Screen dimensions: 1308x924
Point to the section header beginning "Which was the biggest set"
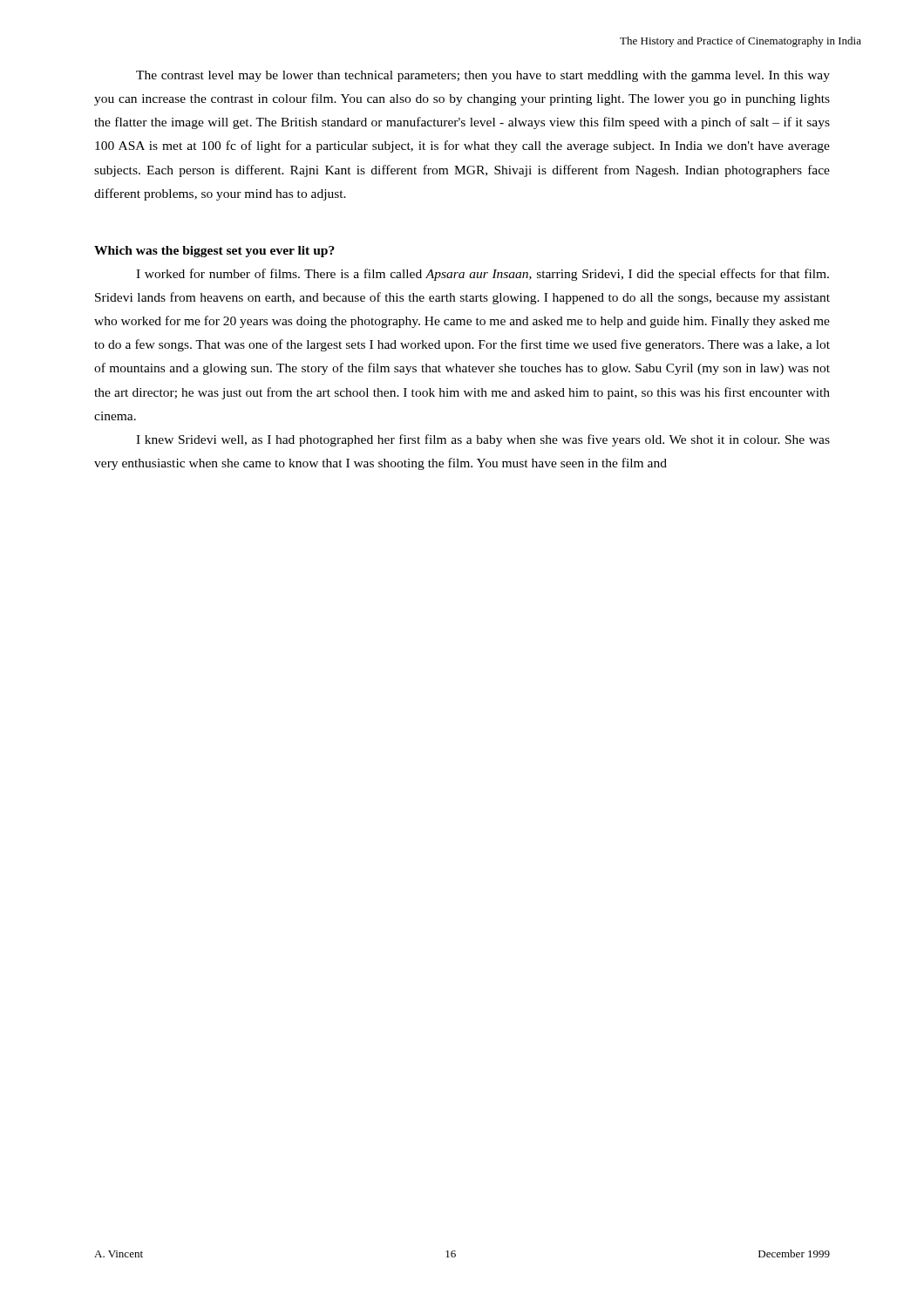pyautogui.click(x=215, y=250)
